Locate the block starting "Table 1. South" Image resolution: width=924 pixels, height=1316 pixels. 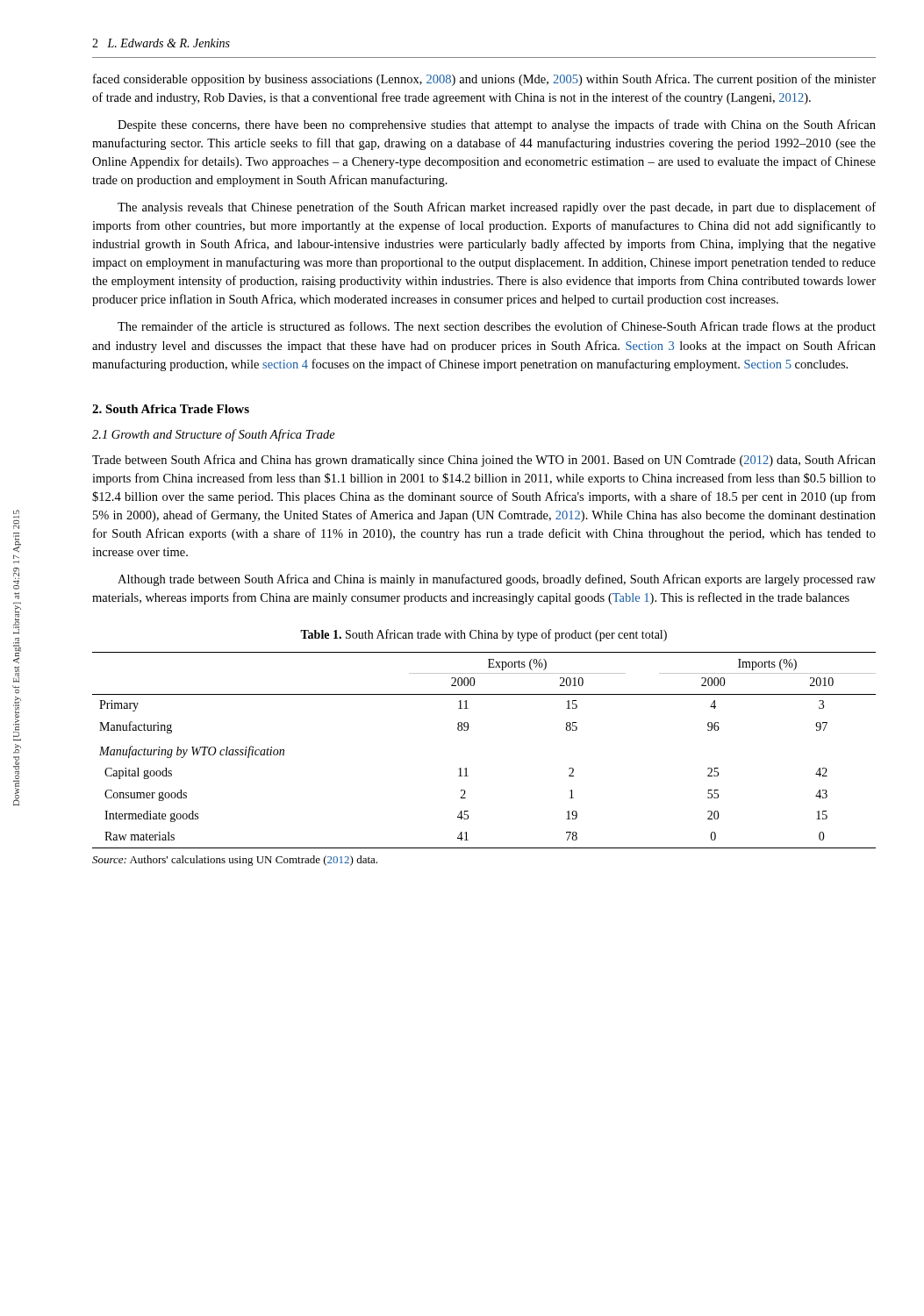(x=484, y=635)
